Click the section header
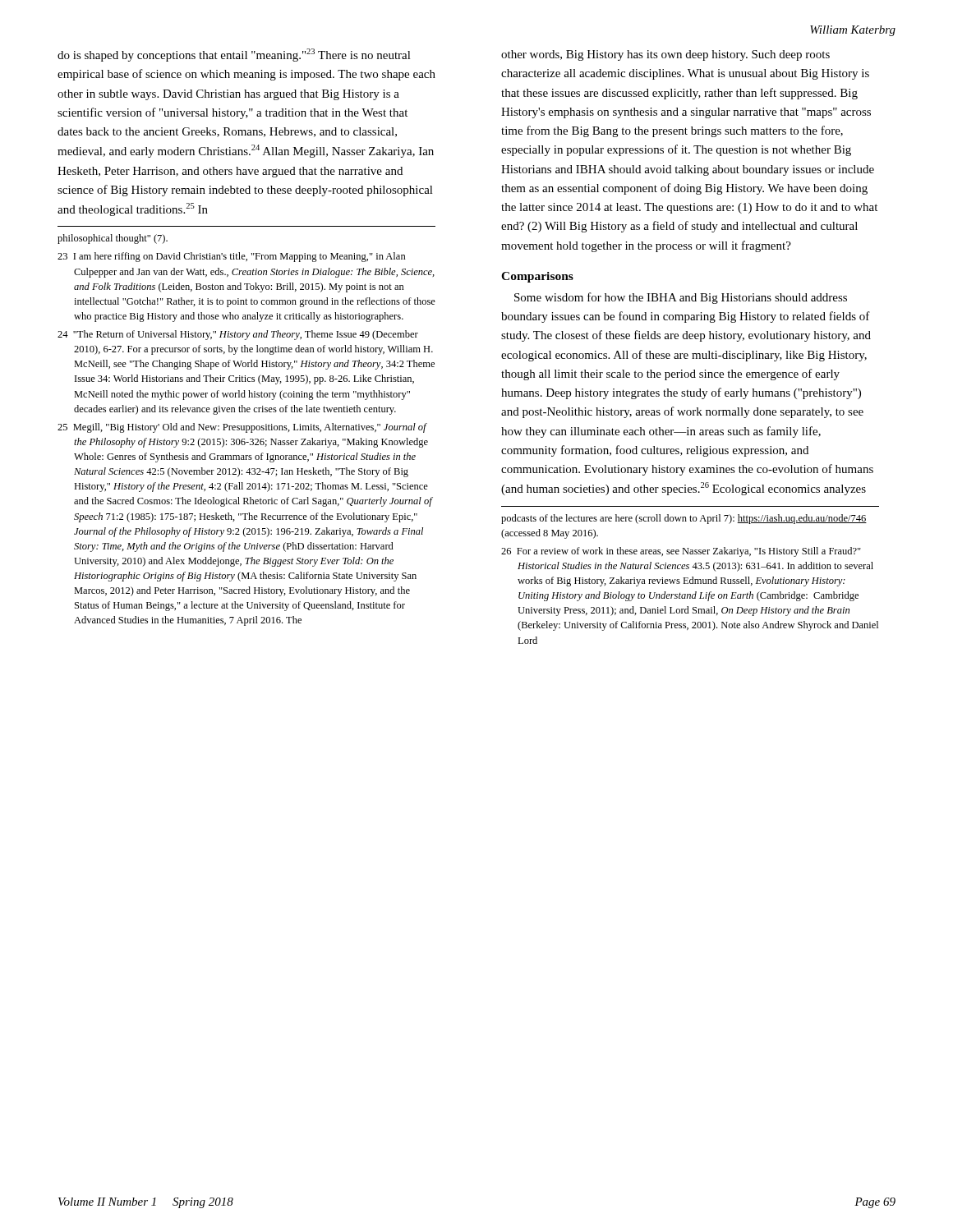Image resolution: width=953 pixels, height=1232 pixels. click(x=537, y=275)
